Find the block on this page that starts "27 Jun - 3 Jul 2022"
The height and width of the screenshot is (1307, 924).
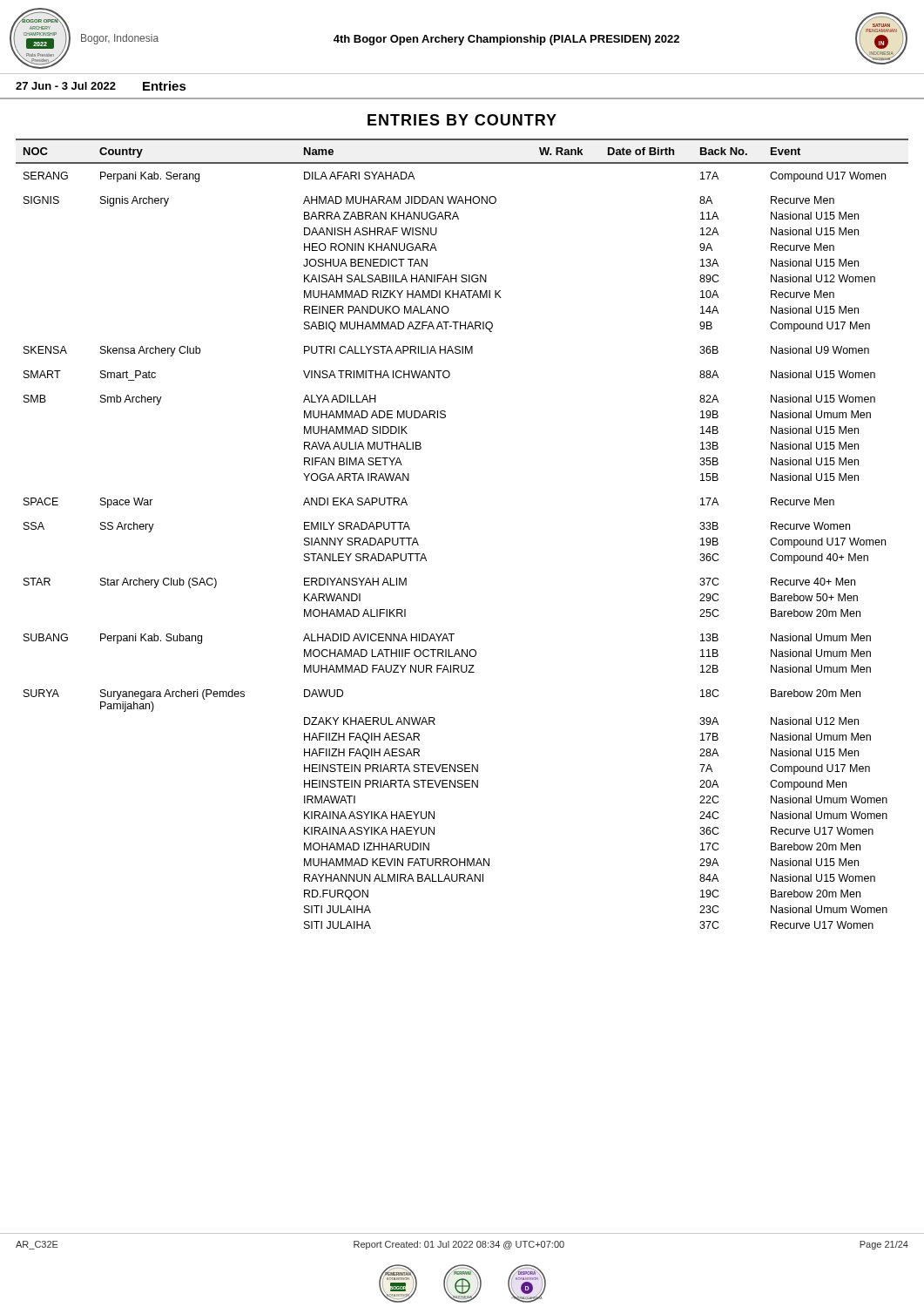(101, 86)
